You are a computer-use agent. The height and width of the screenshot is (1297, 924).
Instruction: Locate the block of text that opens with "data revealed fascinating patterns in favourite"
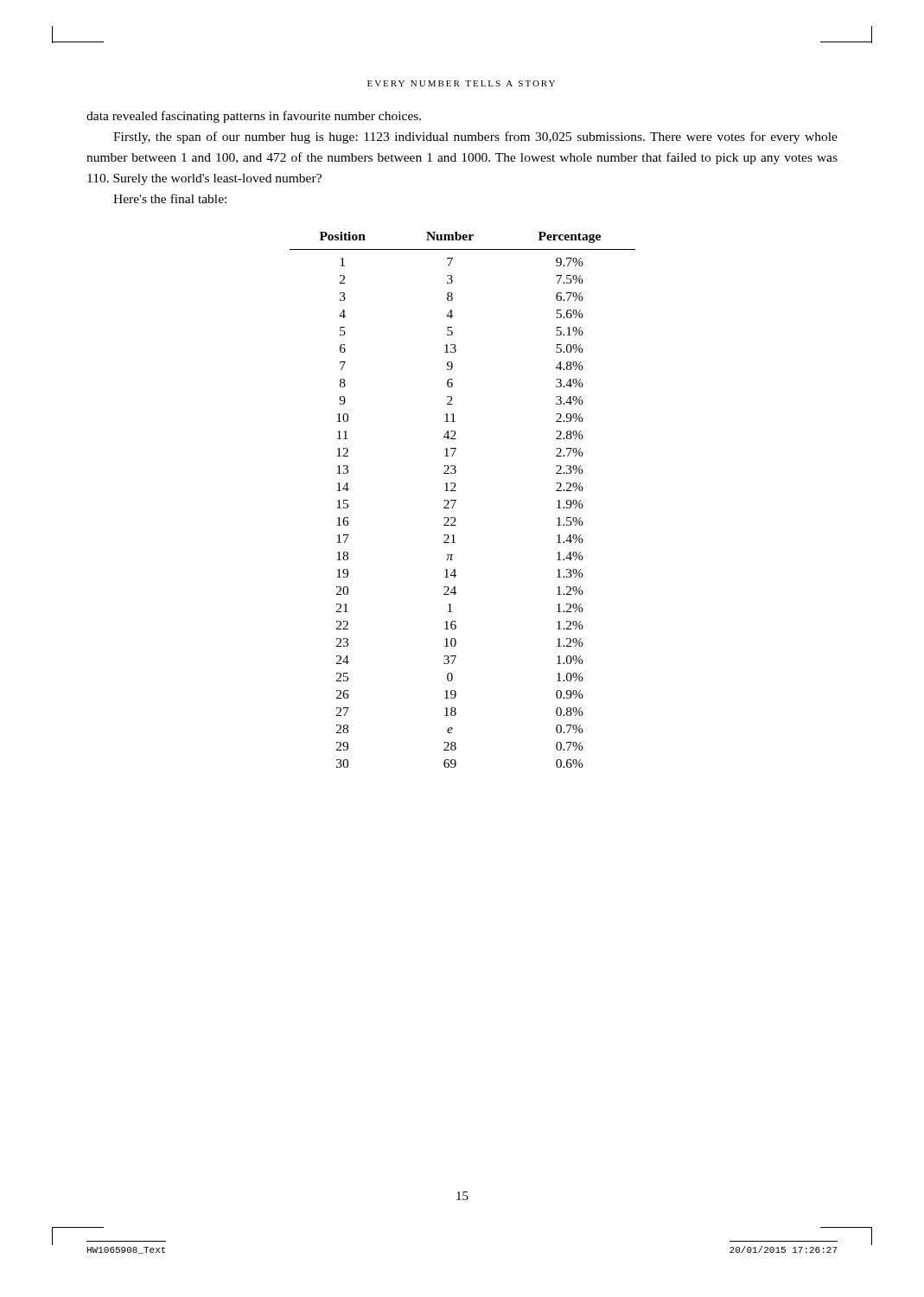(x=462, y=157)
